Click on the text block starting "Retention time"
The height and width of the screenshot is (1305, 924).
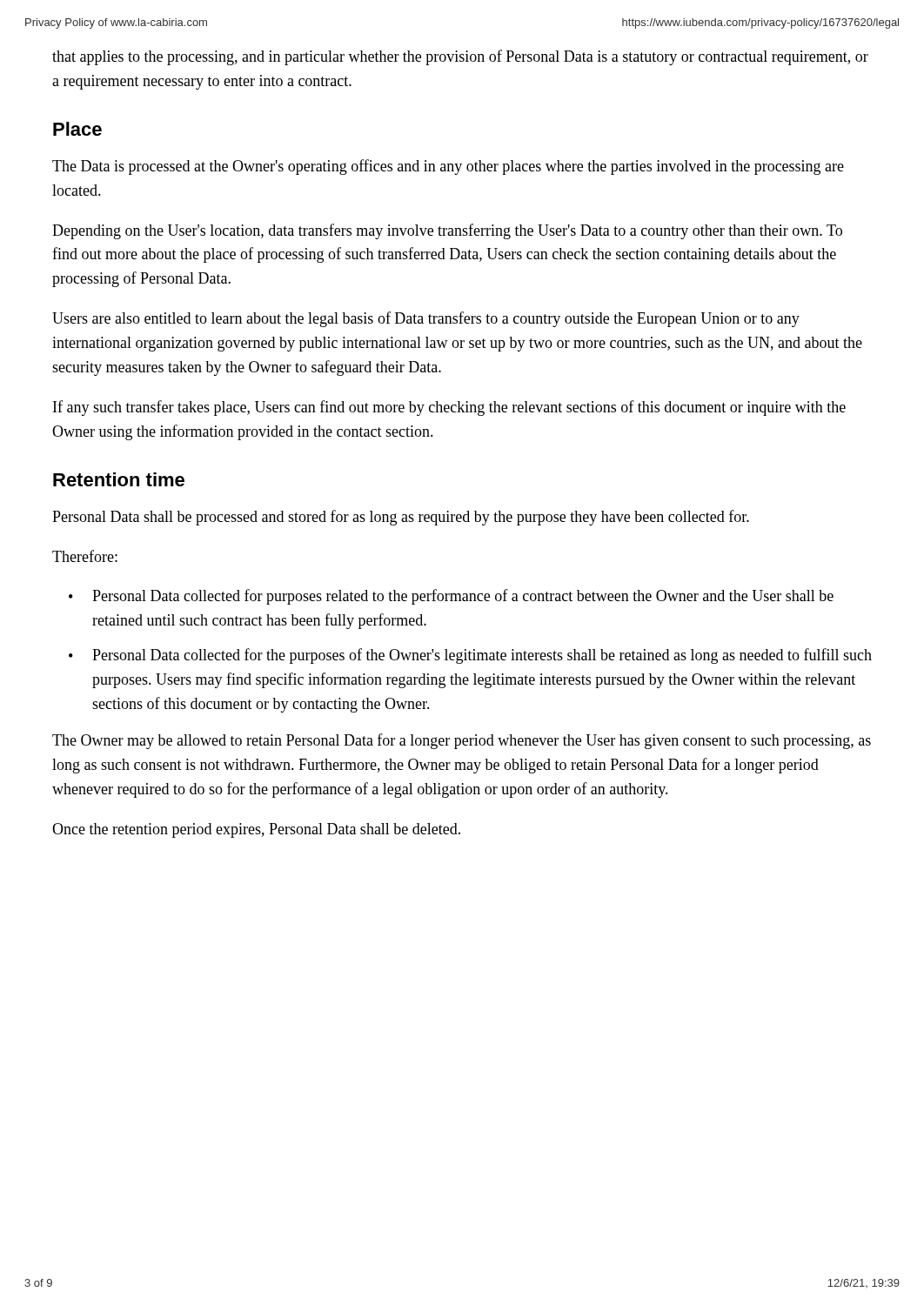119,480
